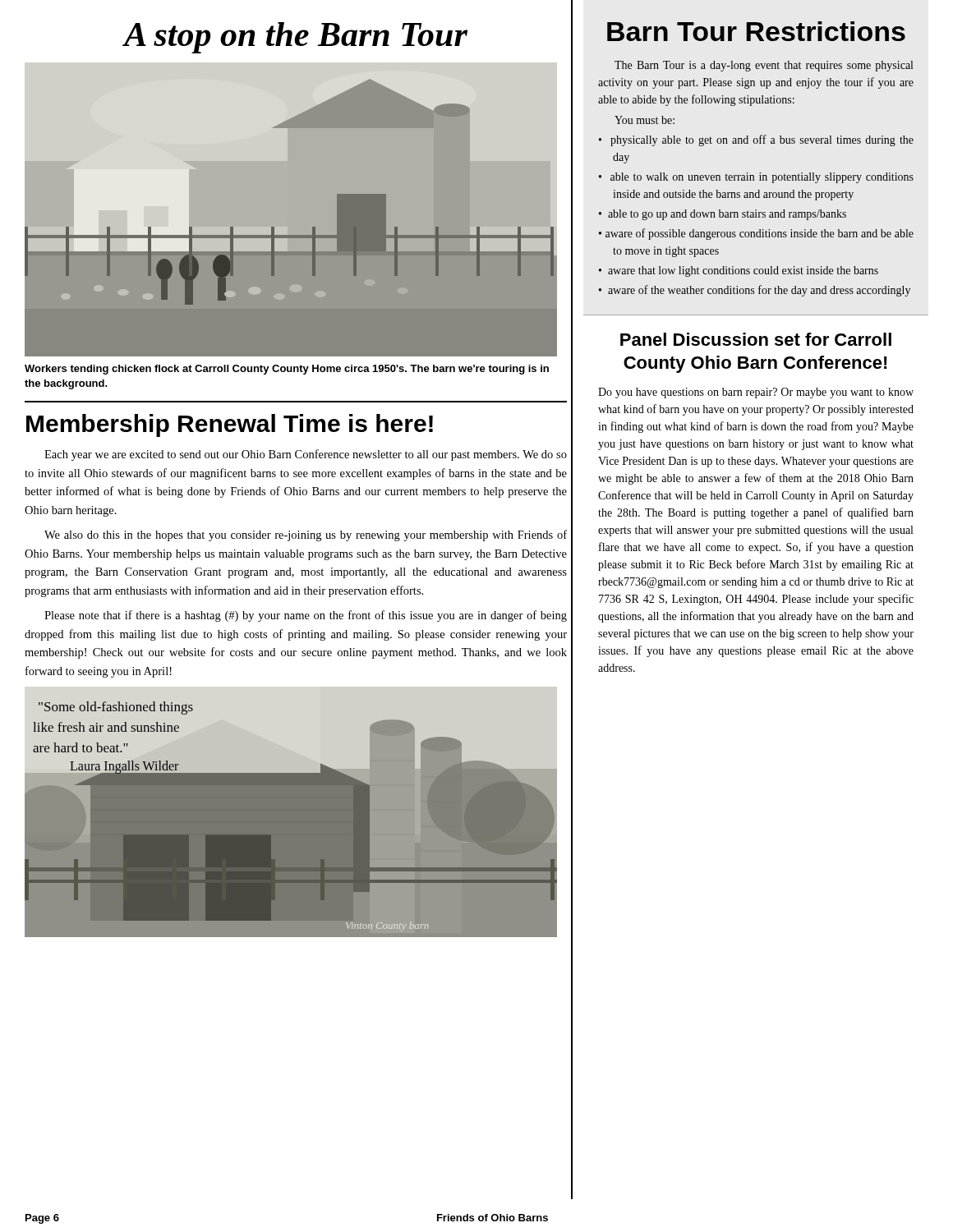Screen dimensions: 1232x953
Task: Find the section header with the text "Panel Discussion set for Carroll County Ohio"
Action: tap(756, 351)
